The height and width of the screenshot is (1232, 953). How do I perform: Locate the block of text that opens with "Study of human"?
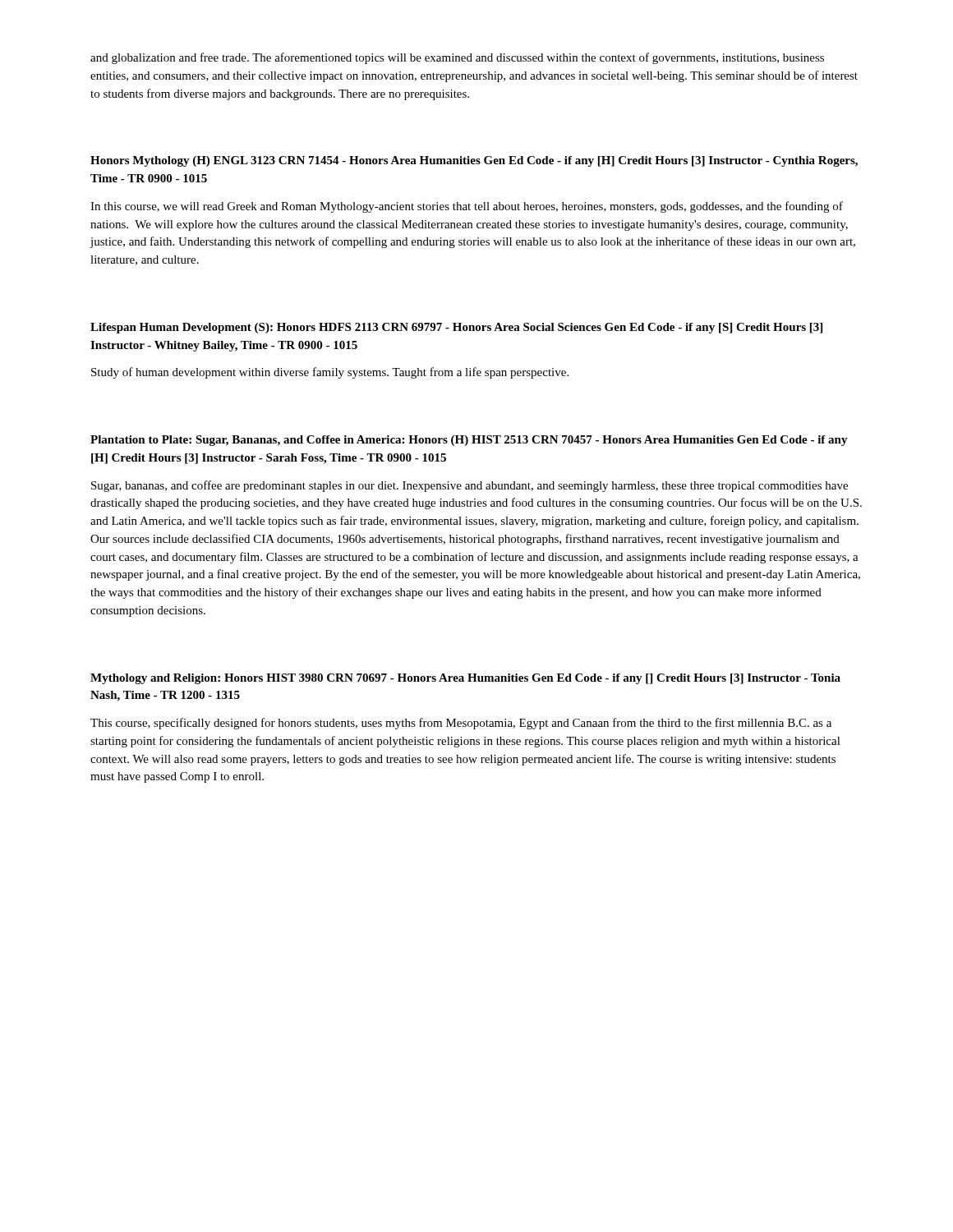point(330,372)
